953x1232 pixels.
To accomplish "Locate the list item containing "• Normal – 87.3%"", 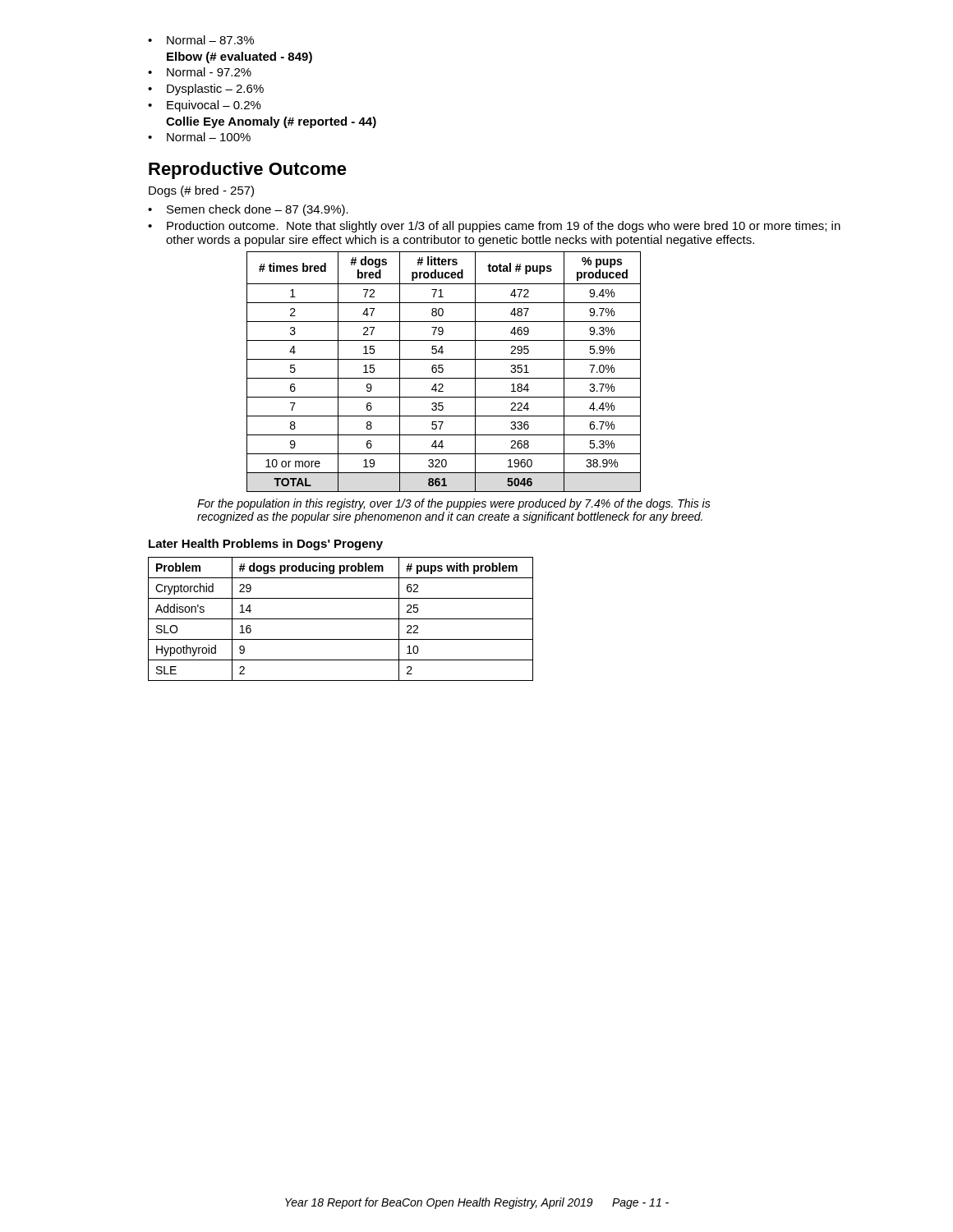I will click(x=201, y=40).
